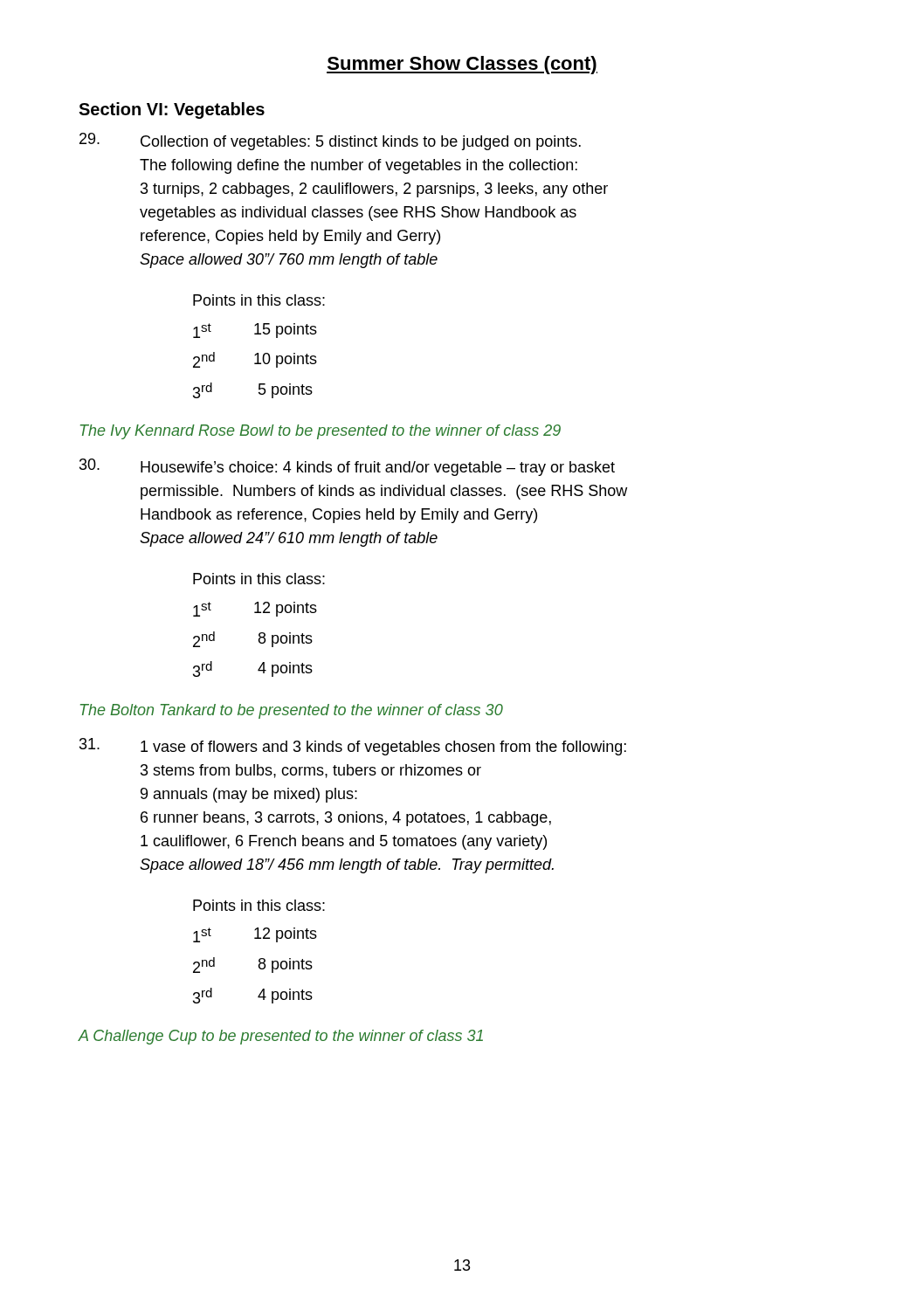Select the text starting "A Challenge Cup to be presented"
This screenshot has height=1310, width=924.
(x=281, y=1036)
